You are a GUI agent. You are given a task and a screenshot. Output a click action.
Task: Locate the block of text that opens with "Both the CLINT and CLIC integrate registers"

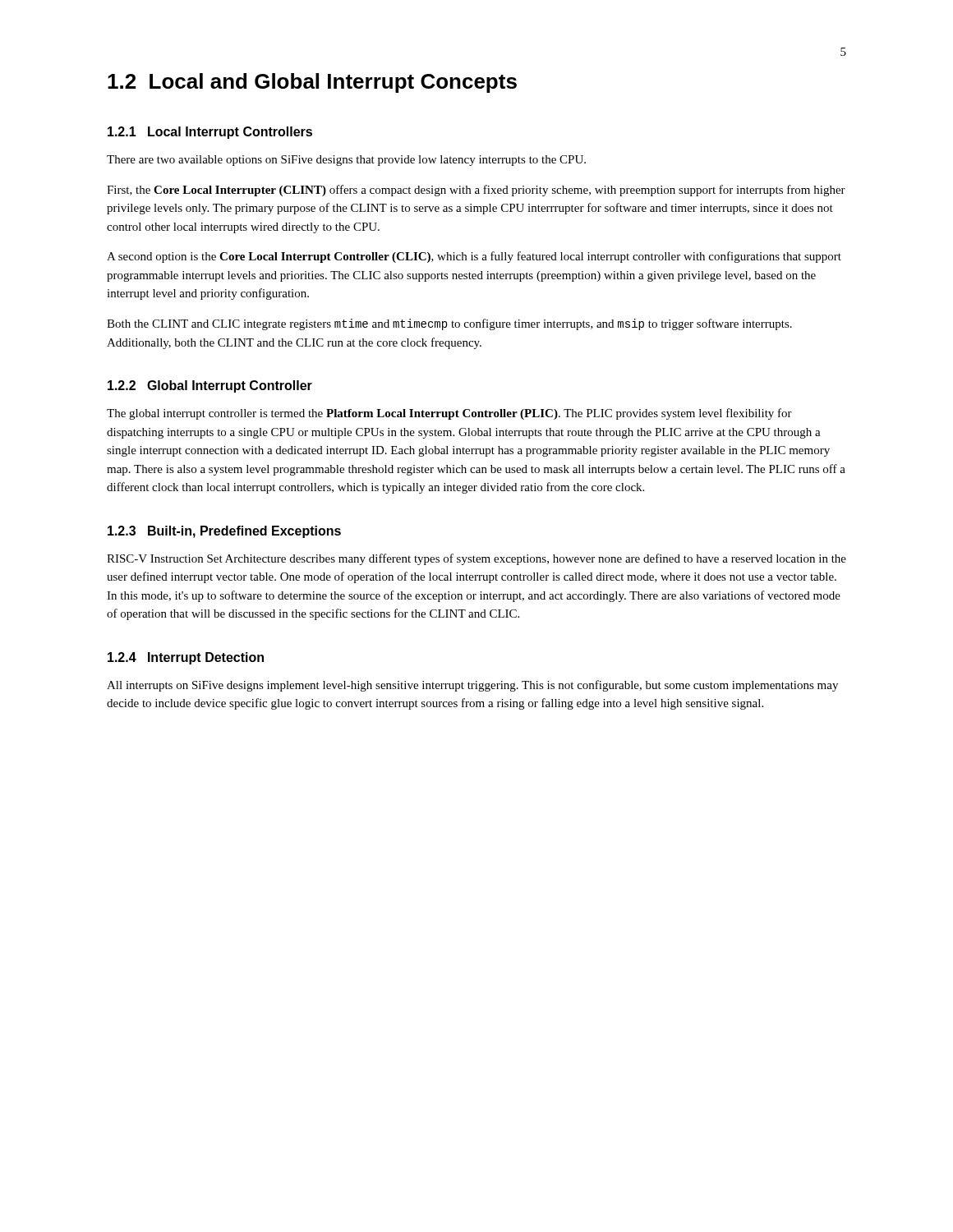pos(476,333)
